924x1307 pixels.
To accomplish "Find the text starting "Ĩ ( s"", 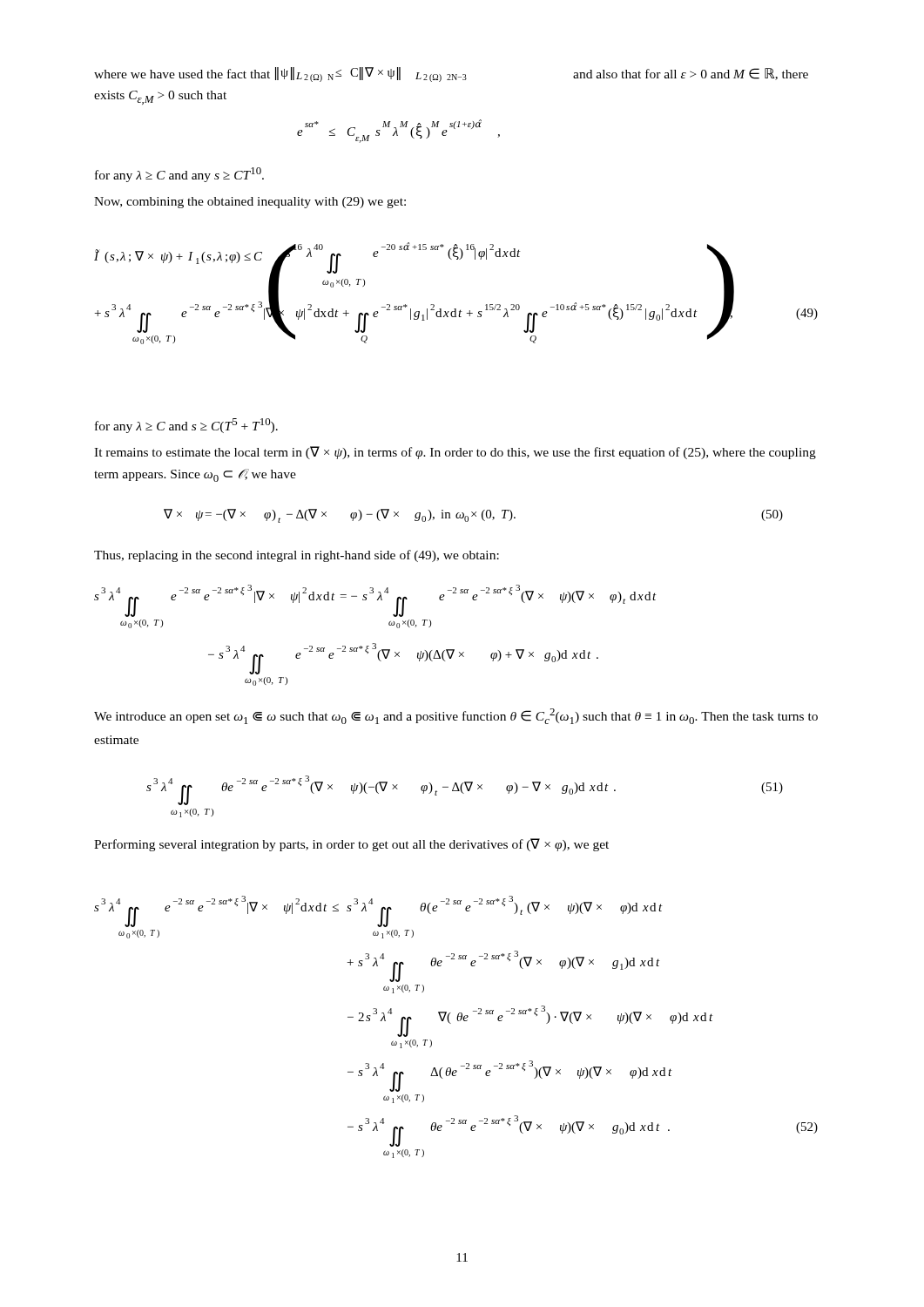I will click(460, 311).
